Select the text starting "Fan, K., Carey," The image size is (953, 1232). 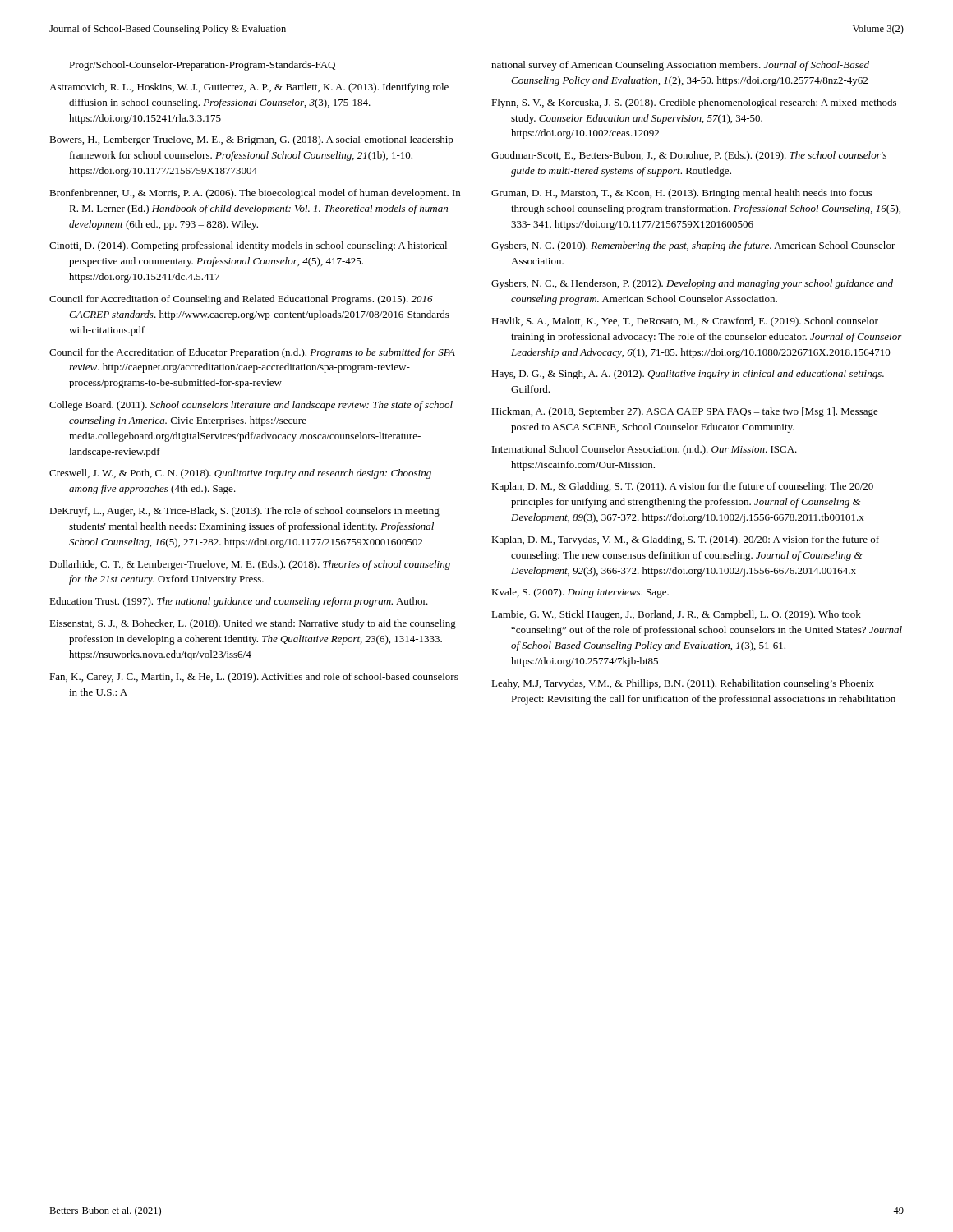tap(254, 684)
